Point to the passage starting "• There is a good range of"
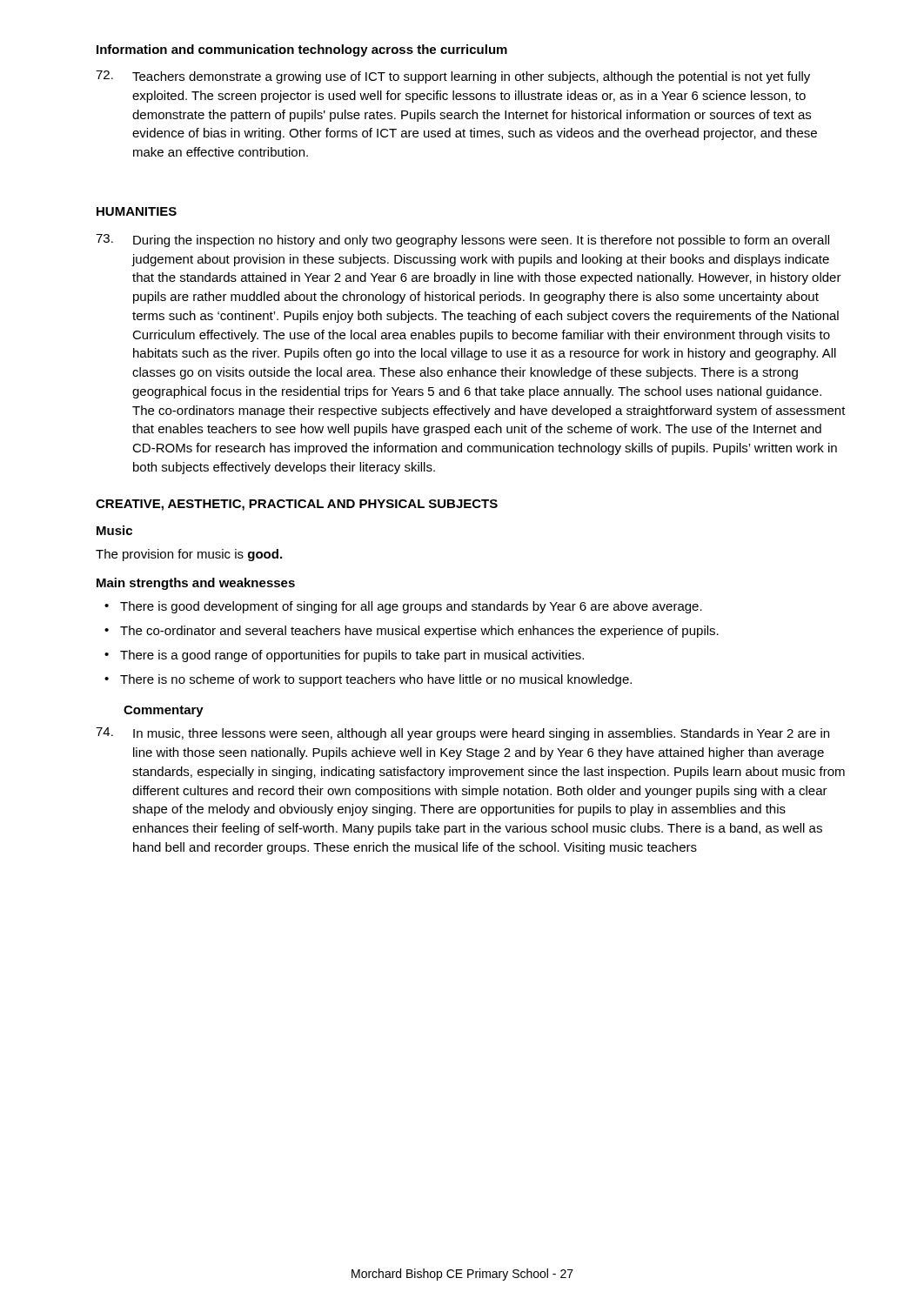 345,655
